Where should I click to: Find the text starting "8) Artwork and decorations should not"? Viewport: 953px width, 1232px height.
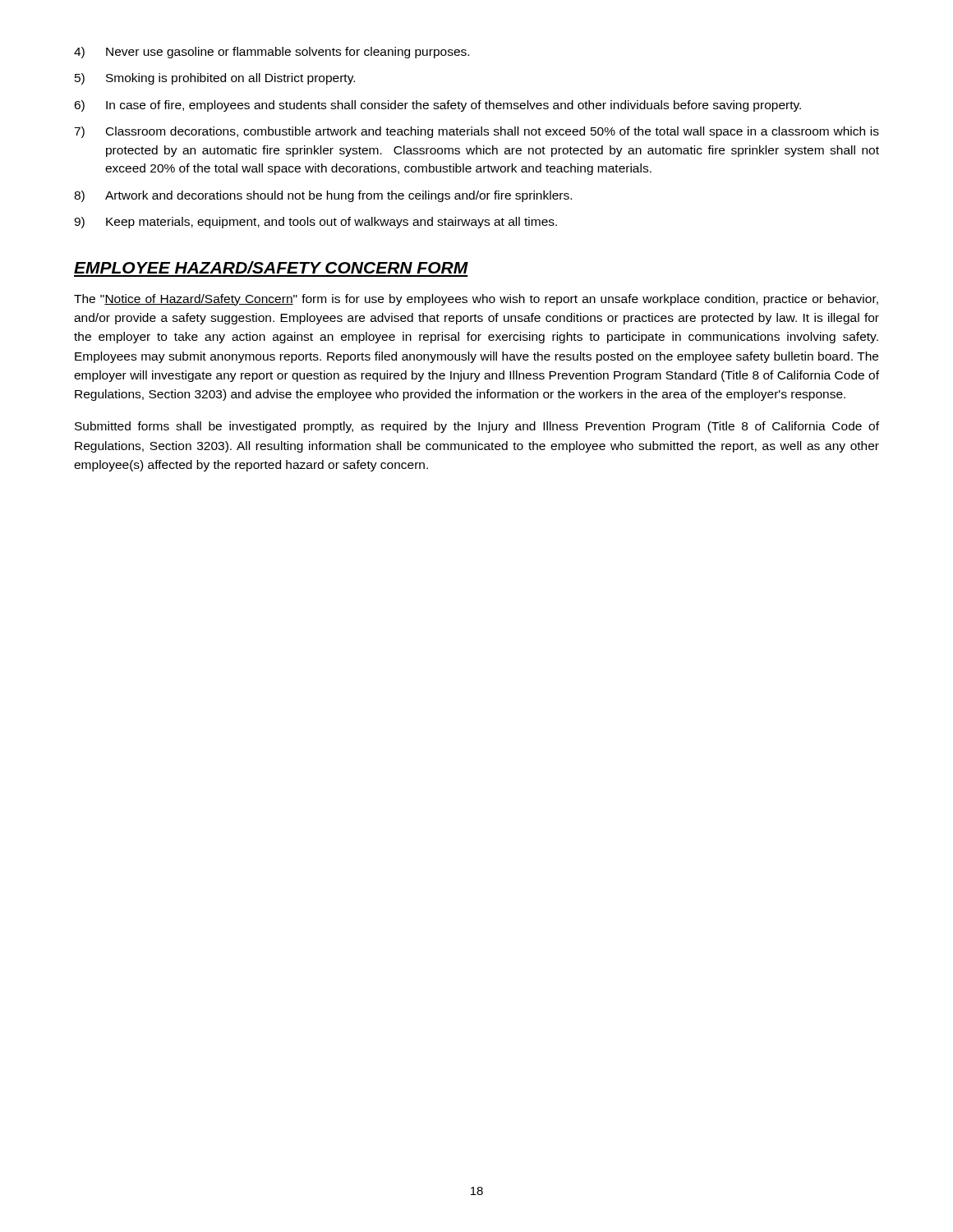point(476,196)
